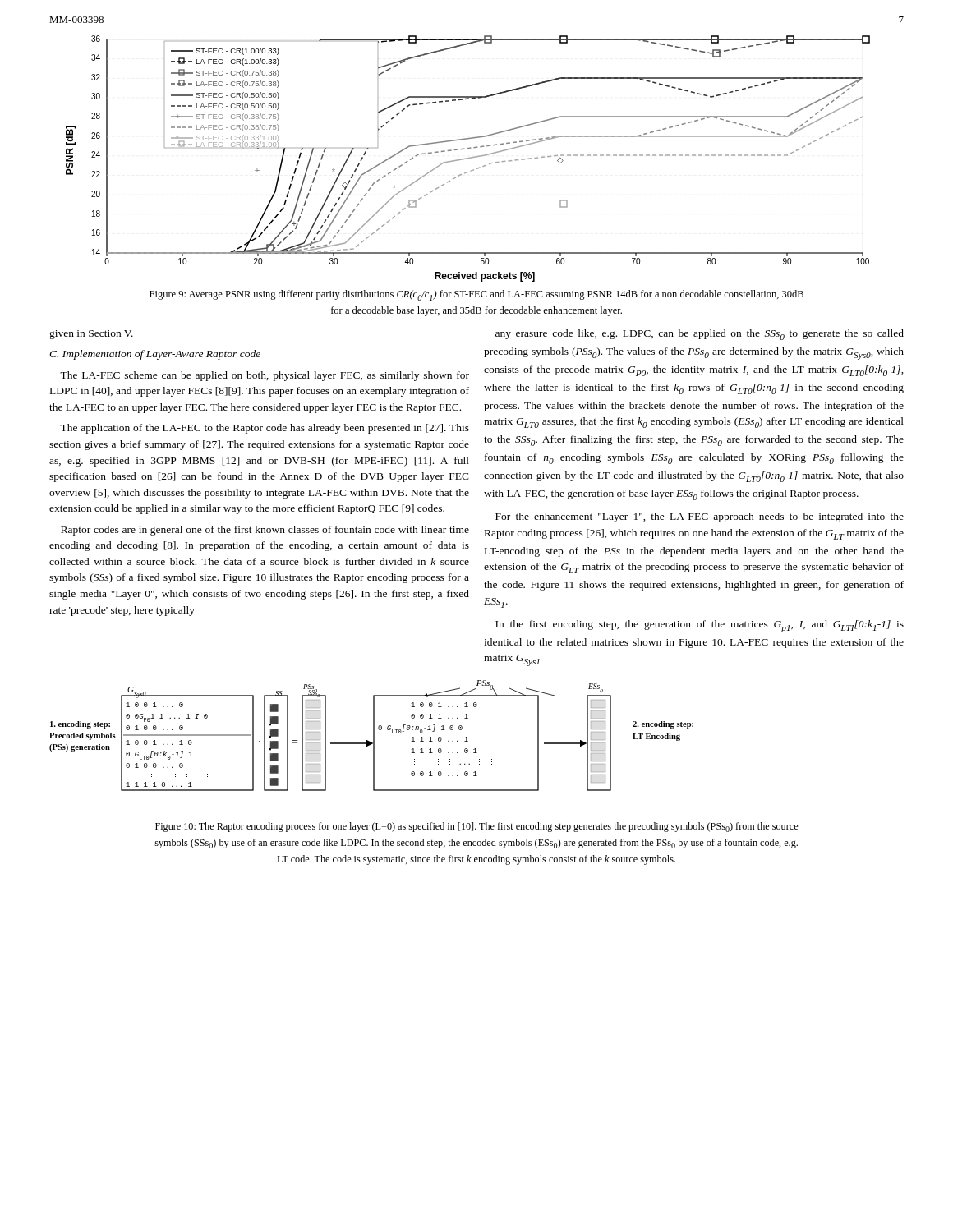Click on the region starting "Figure 9: Average PSNR using"

476,302
